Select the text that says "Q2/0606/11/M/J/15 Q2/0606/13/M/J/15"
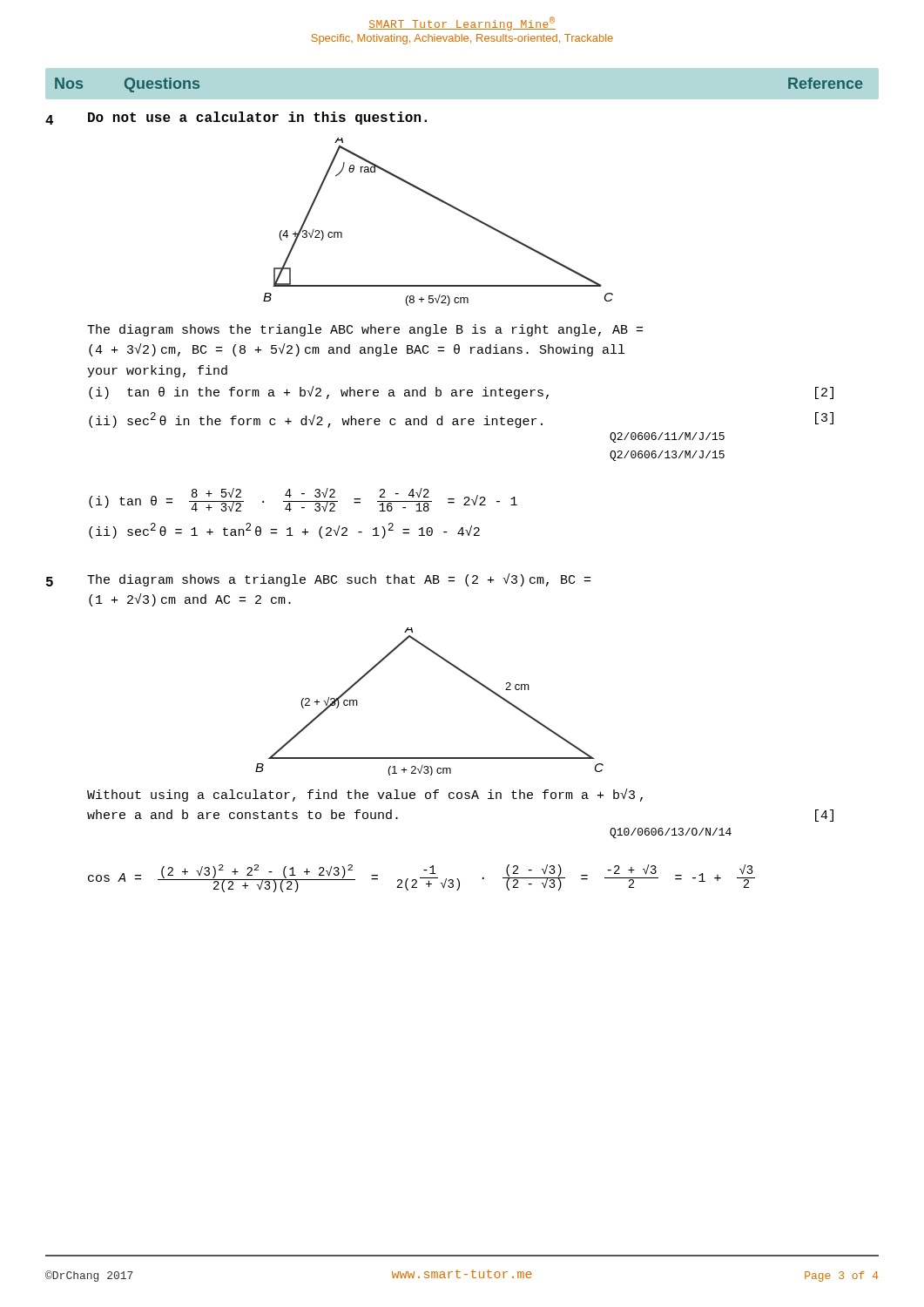Image resolution: width=924 pixels, height=1307 pixels. click(x=667, y=446)
